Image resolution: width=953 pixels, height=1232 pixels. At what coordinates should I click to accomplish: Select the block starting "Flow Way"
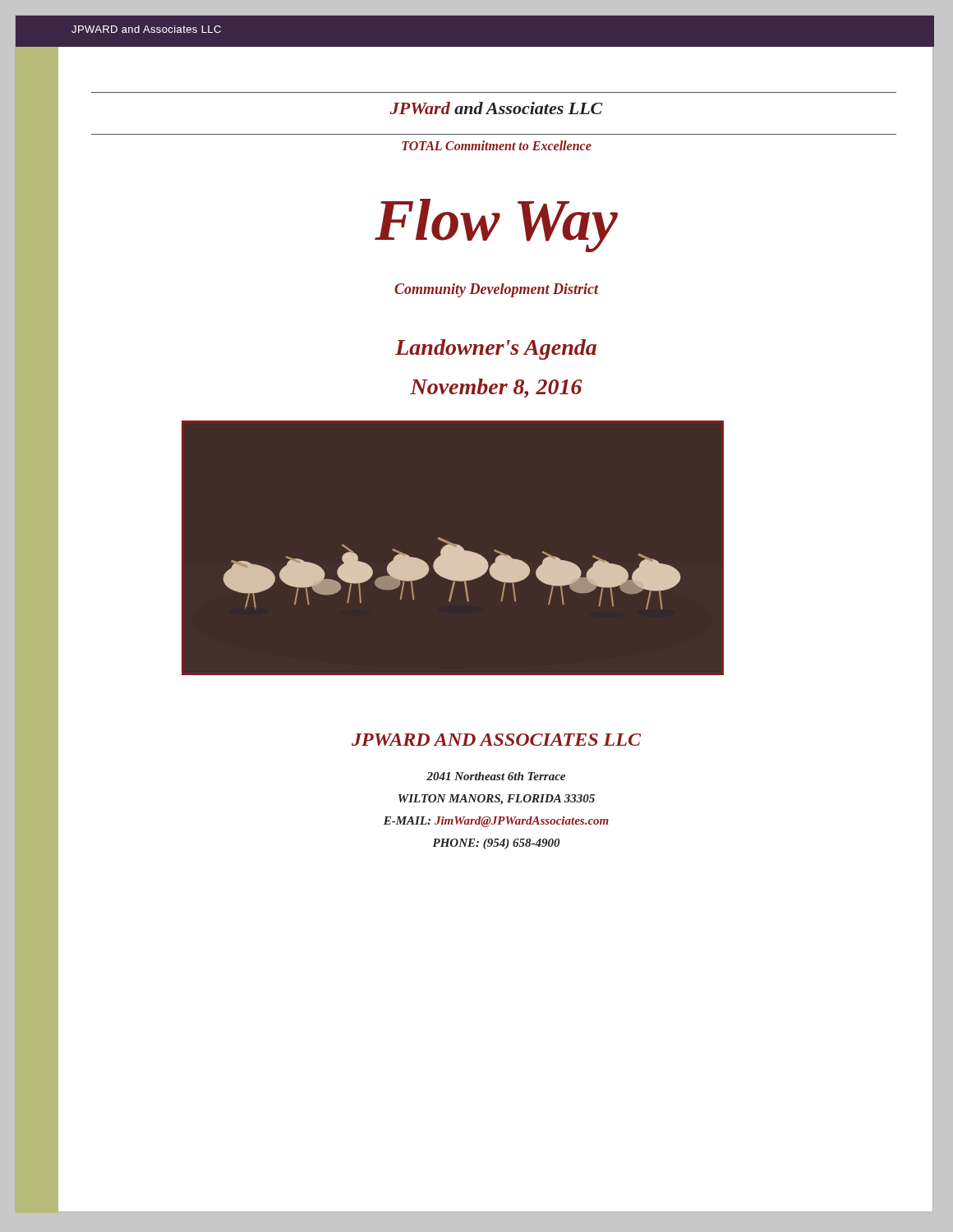496,220
